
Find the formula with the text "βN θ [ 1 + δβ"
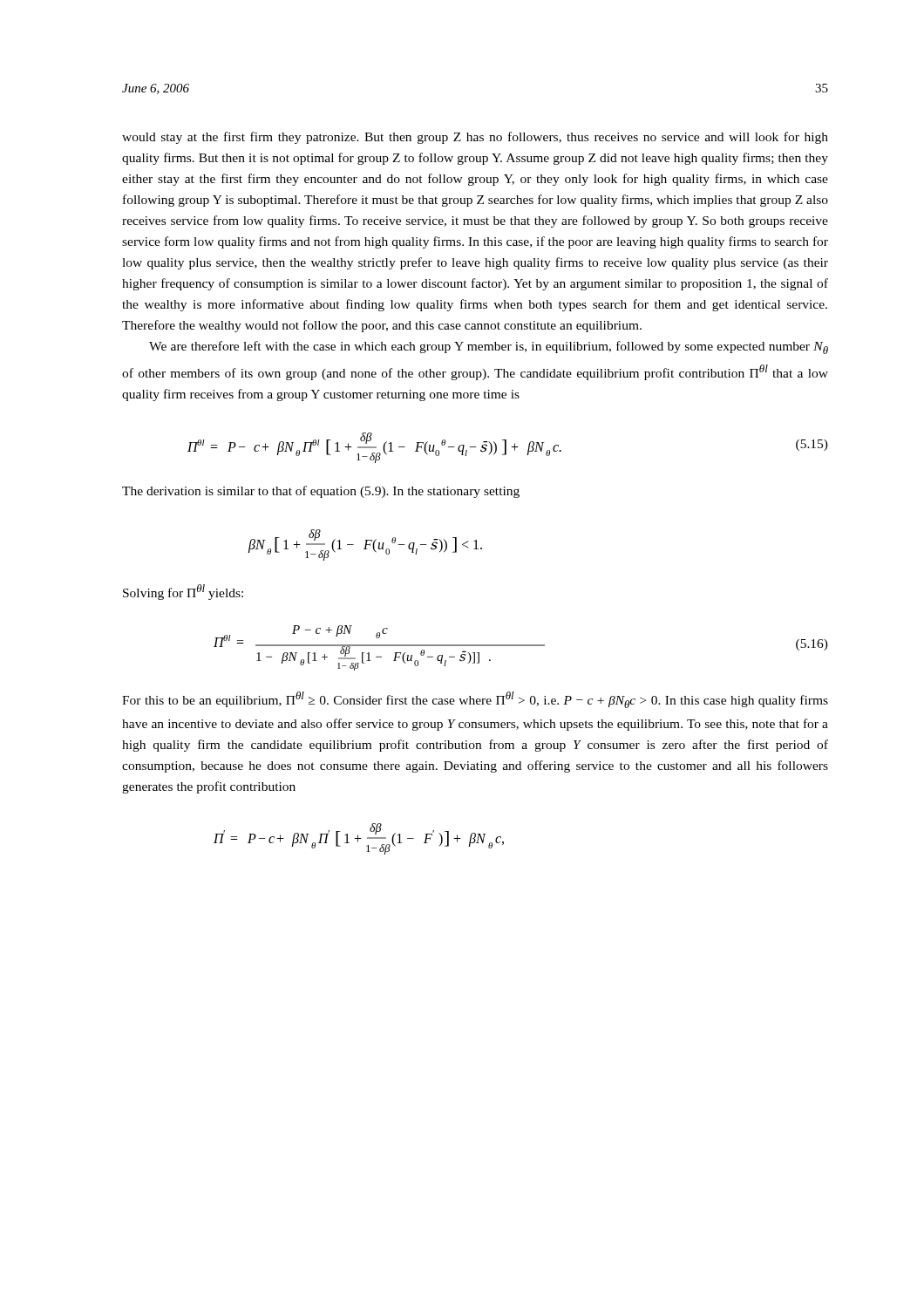tap(475, 542)
